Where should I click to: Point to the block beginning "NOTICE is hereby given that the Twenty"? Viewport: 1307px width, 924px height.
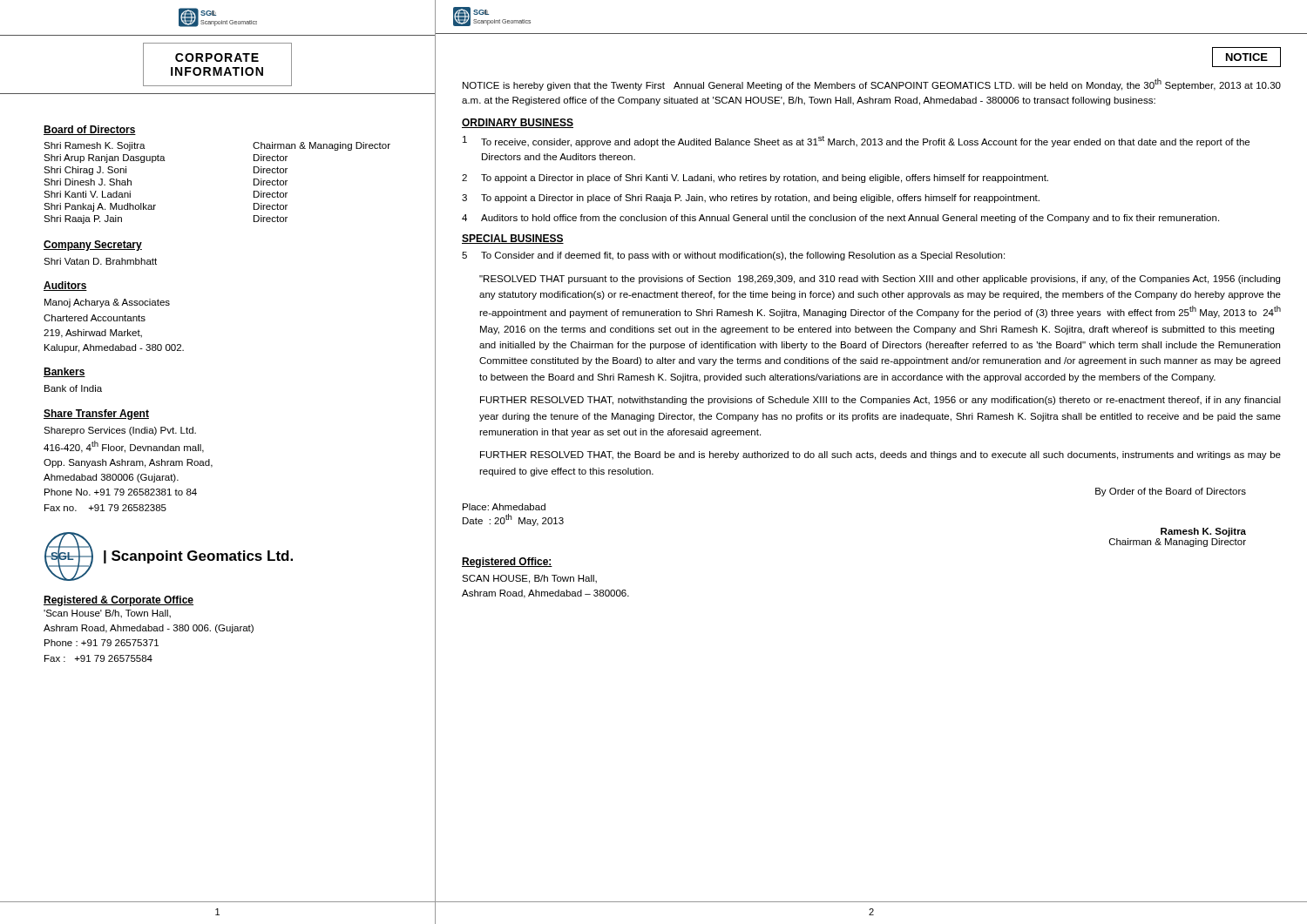click(x=871, y=91)
